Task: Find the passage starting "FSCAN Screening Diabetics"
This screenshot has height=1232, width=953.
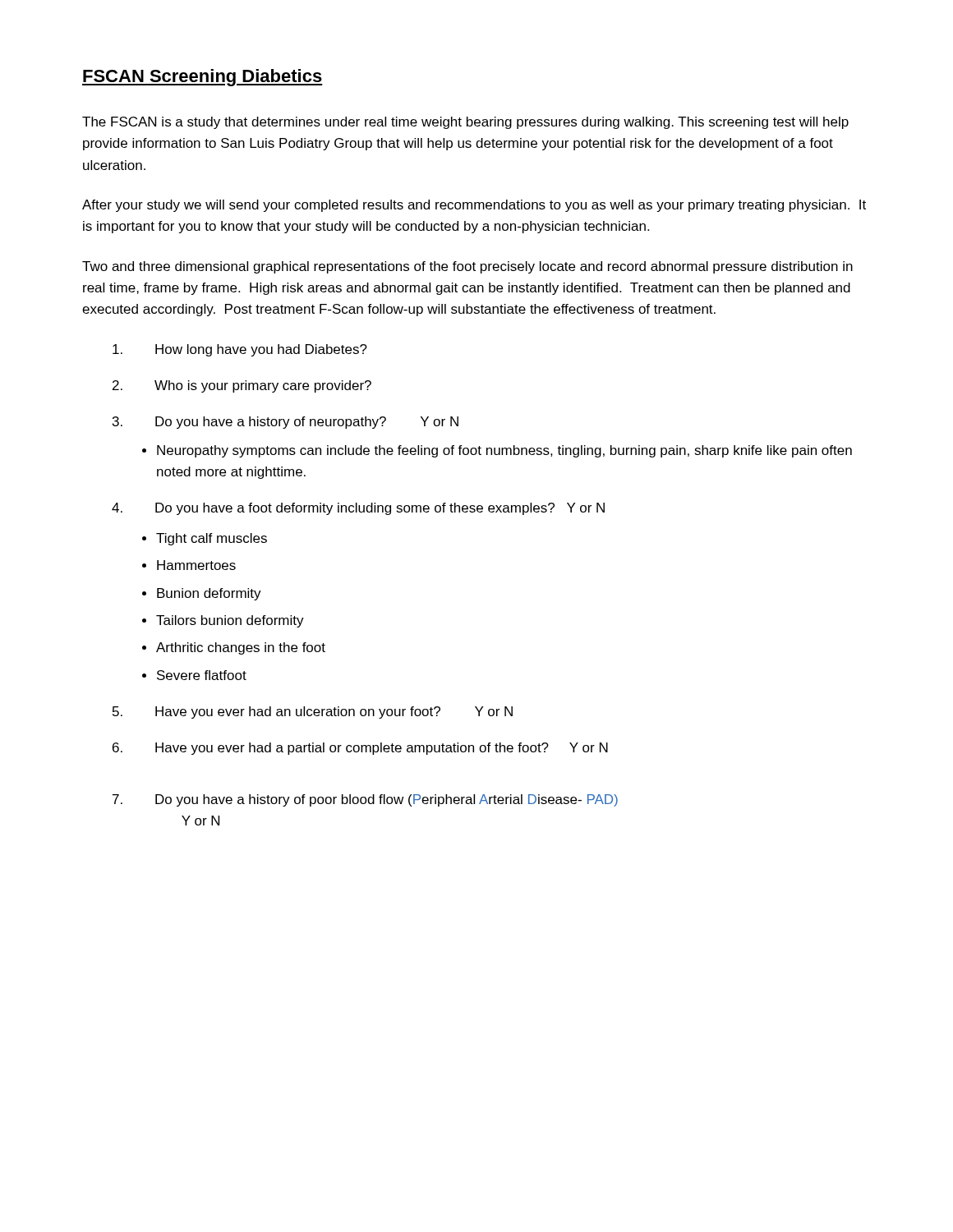Action: 202,76
